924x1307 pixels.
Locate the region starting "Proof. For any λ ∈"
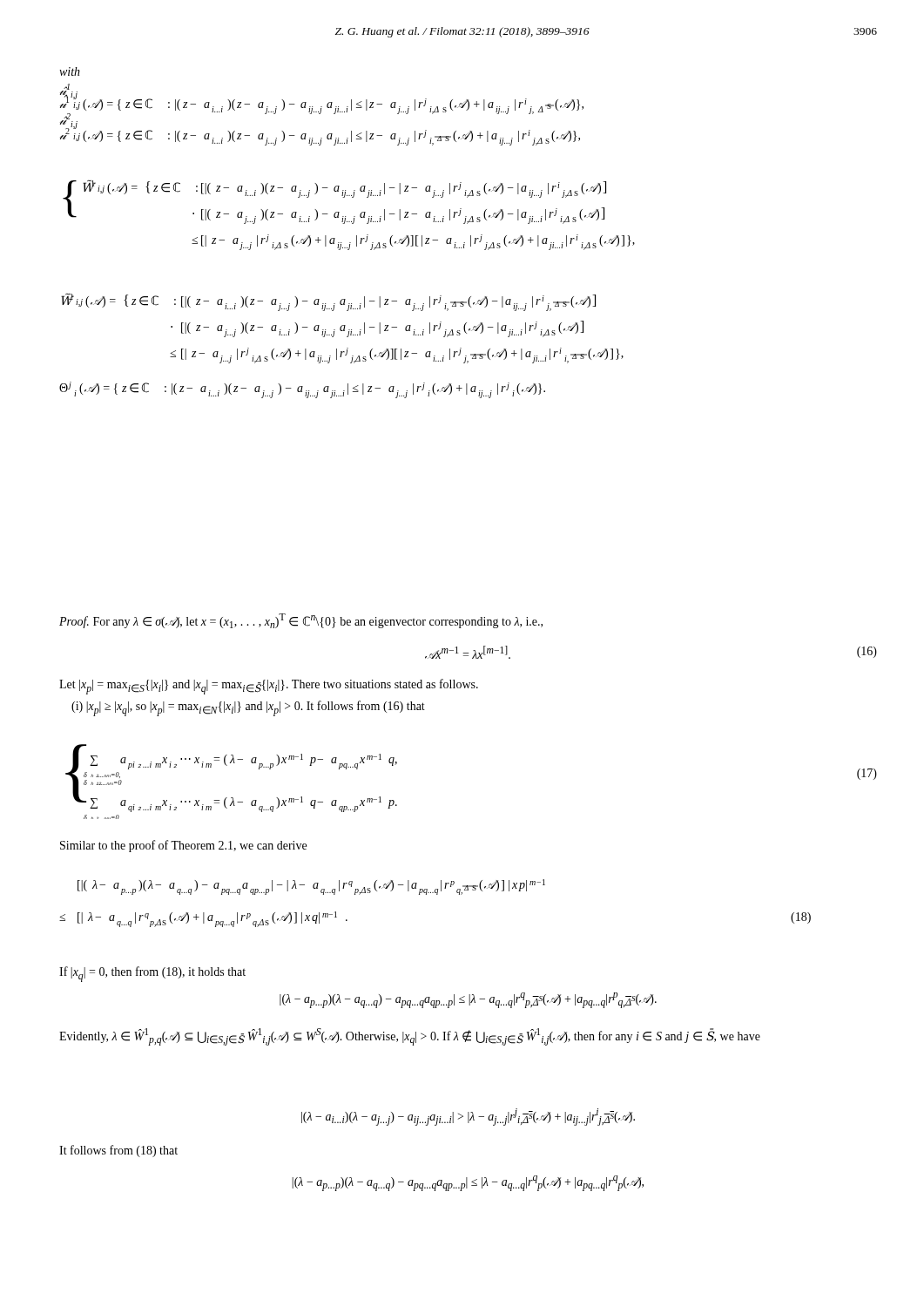coord(301,621)
